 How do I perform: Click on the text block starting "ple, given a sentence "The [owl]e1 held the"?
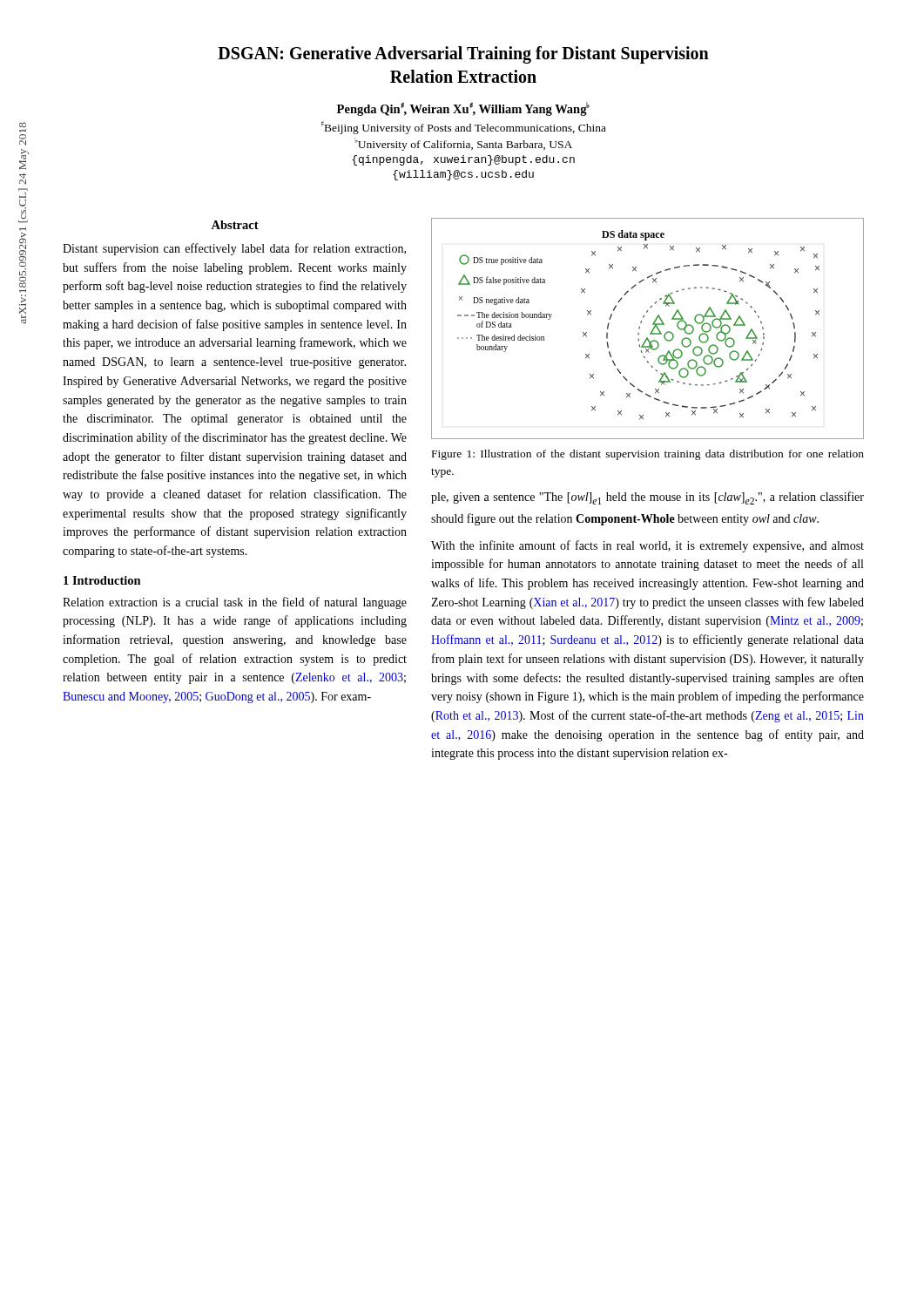tap(647, 508)
